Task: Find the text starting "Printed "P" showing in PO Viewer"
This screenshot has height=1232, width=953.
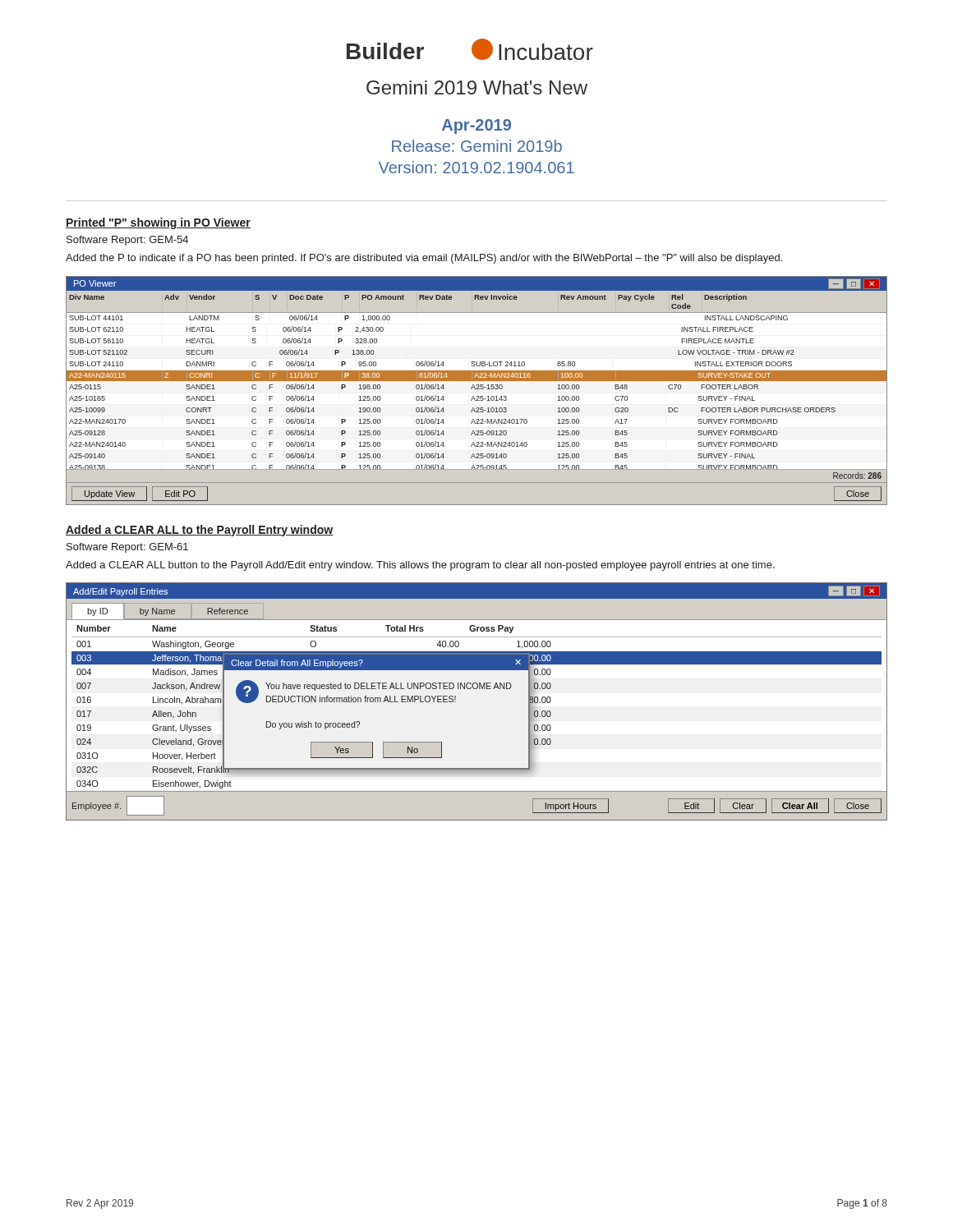Action: [x=158, y=223]
